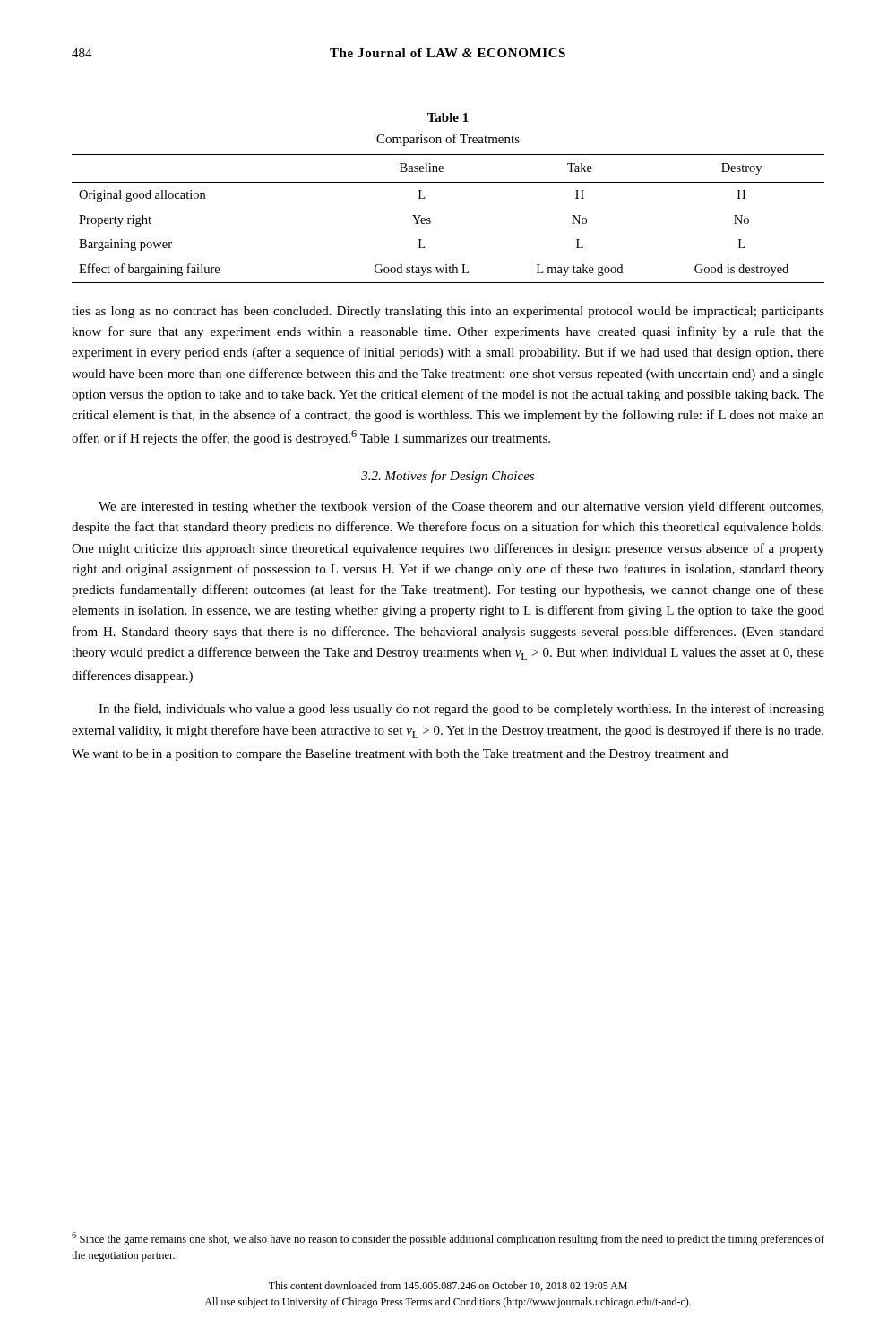This screenshot has height=1344, width=896.
Task: Select the section header that says "3.2. Motives for Design"
Action: pyautogui.click(x=448, y=475)
